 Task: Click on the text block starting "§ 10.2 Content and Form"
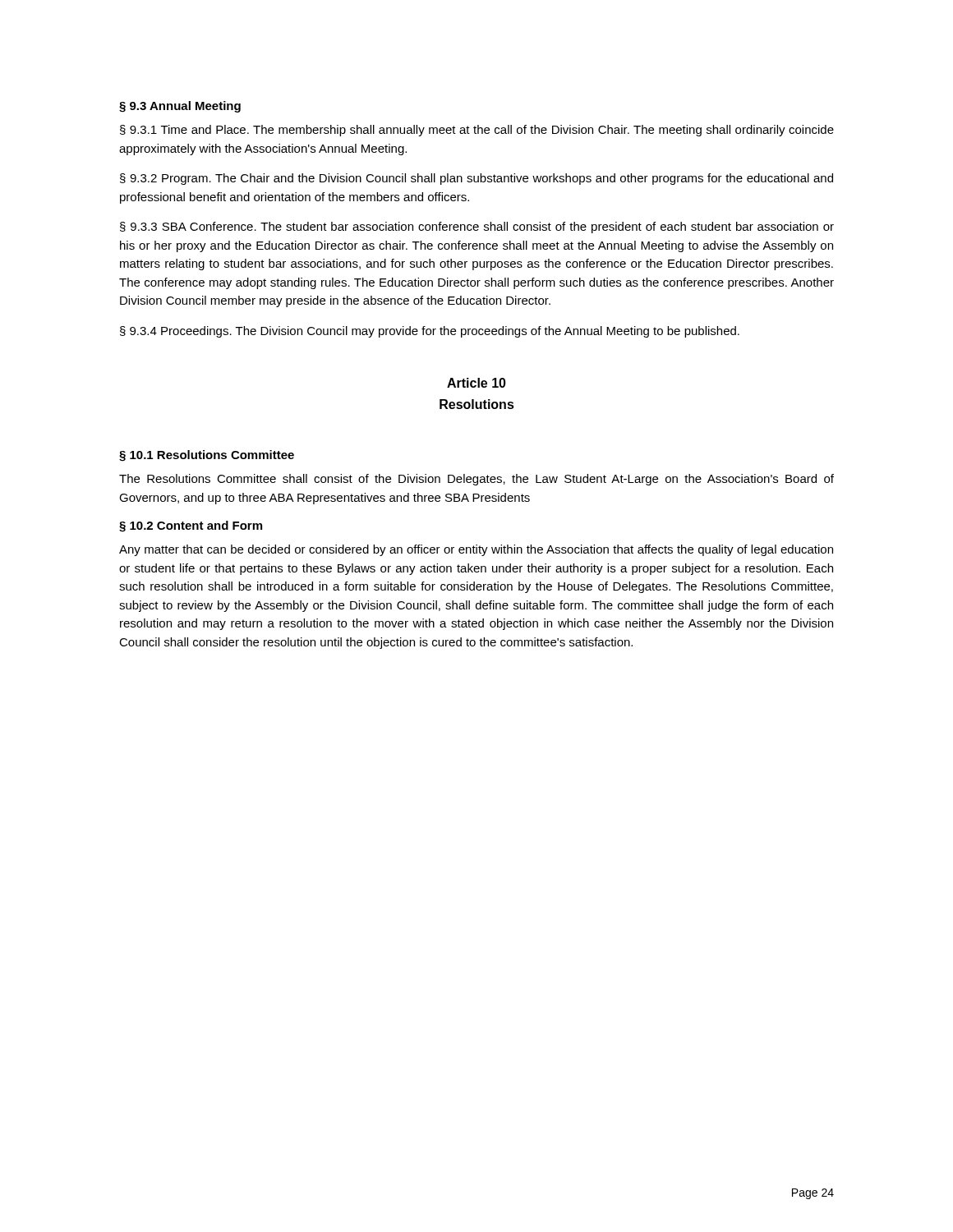tap(191, 525)
